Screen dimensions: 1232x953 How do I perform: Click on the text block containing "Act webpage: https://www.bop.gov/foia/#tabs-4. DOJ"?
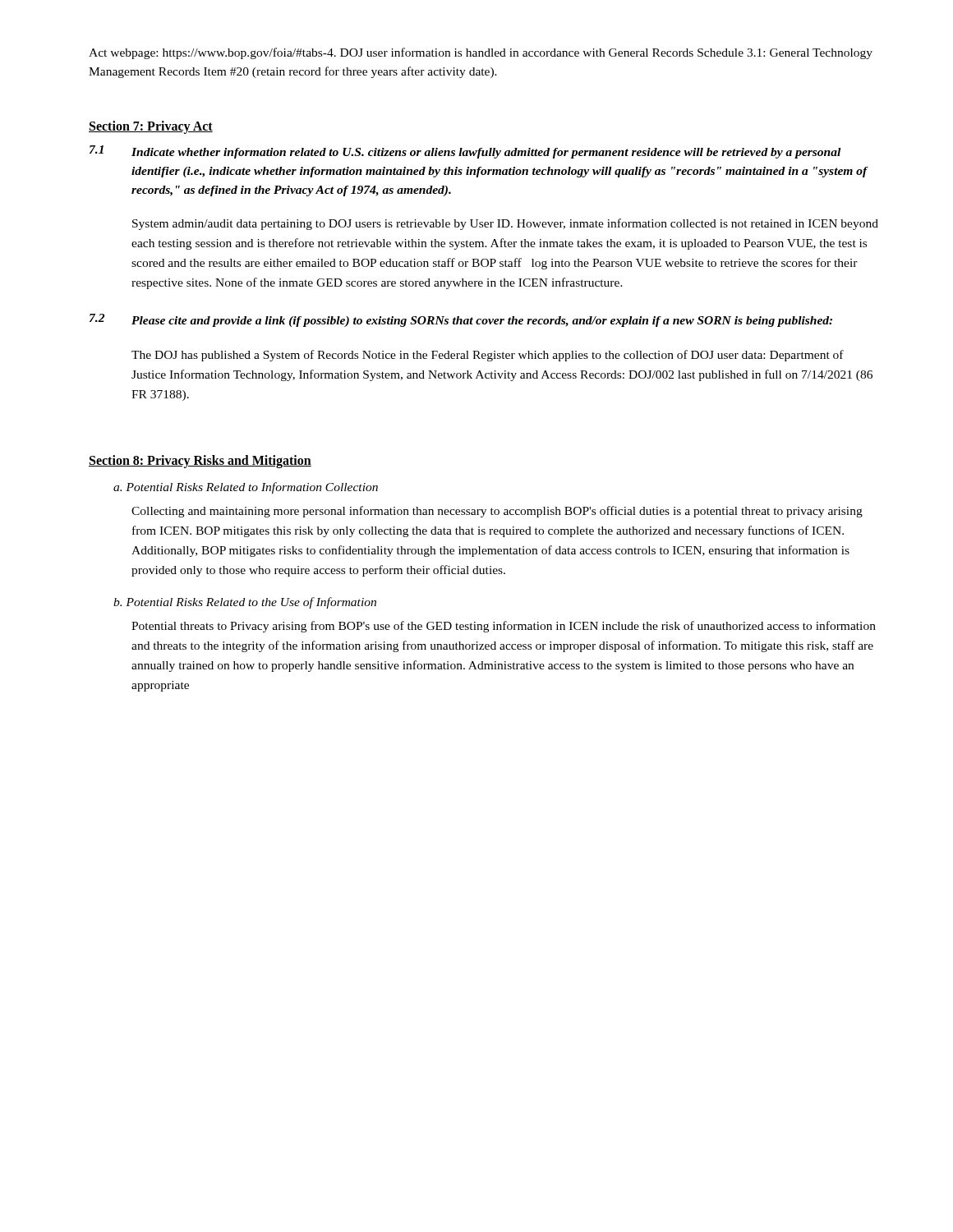pyautogui.click(x=484, y=62)
